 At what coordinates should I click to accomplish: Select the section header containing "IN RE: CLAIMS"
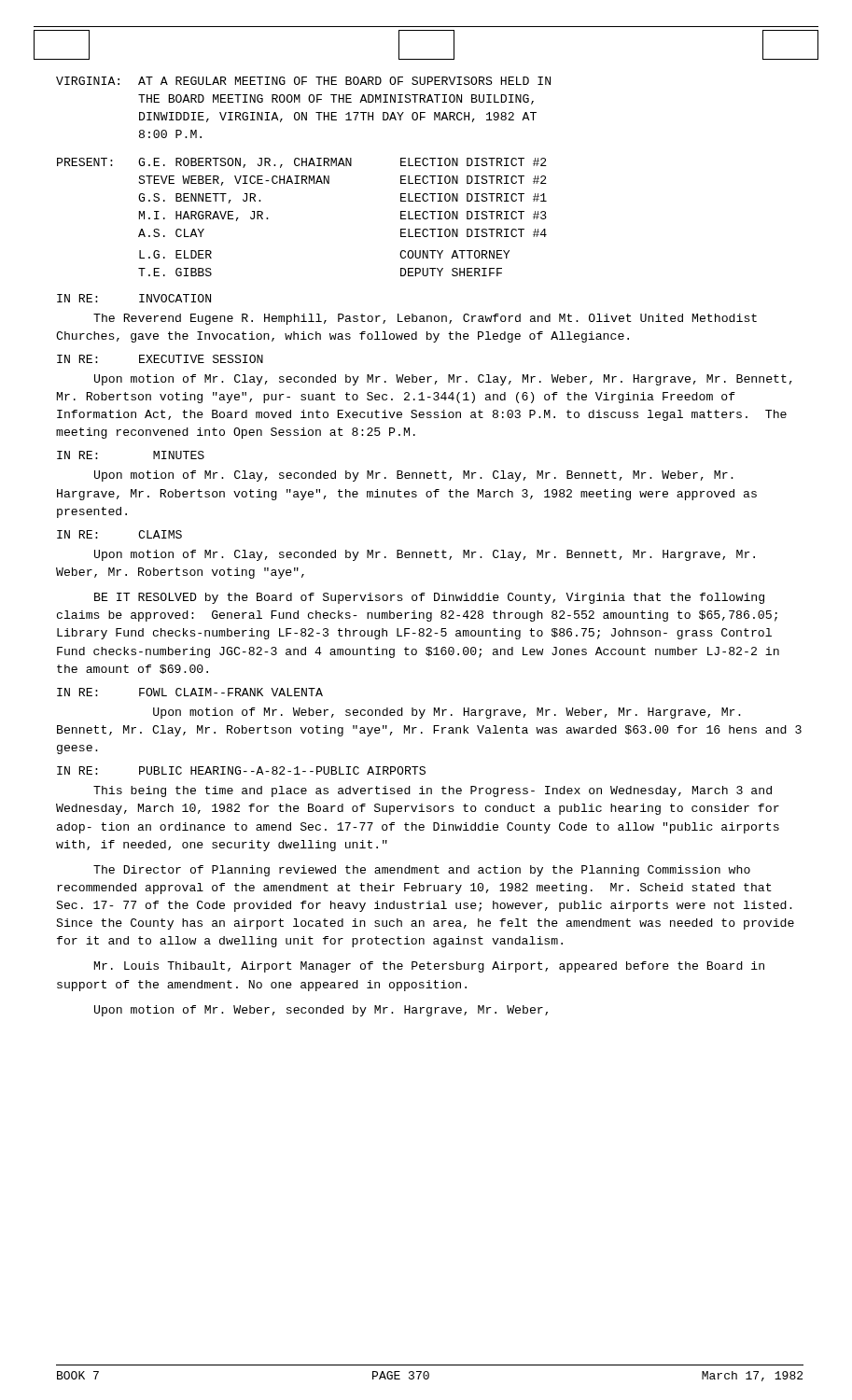coord(82,534)
